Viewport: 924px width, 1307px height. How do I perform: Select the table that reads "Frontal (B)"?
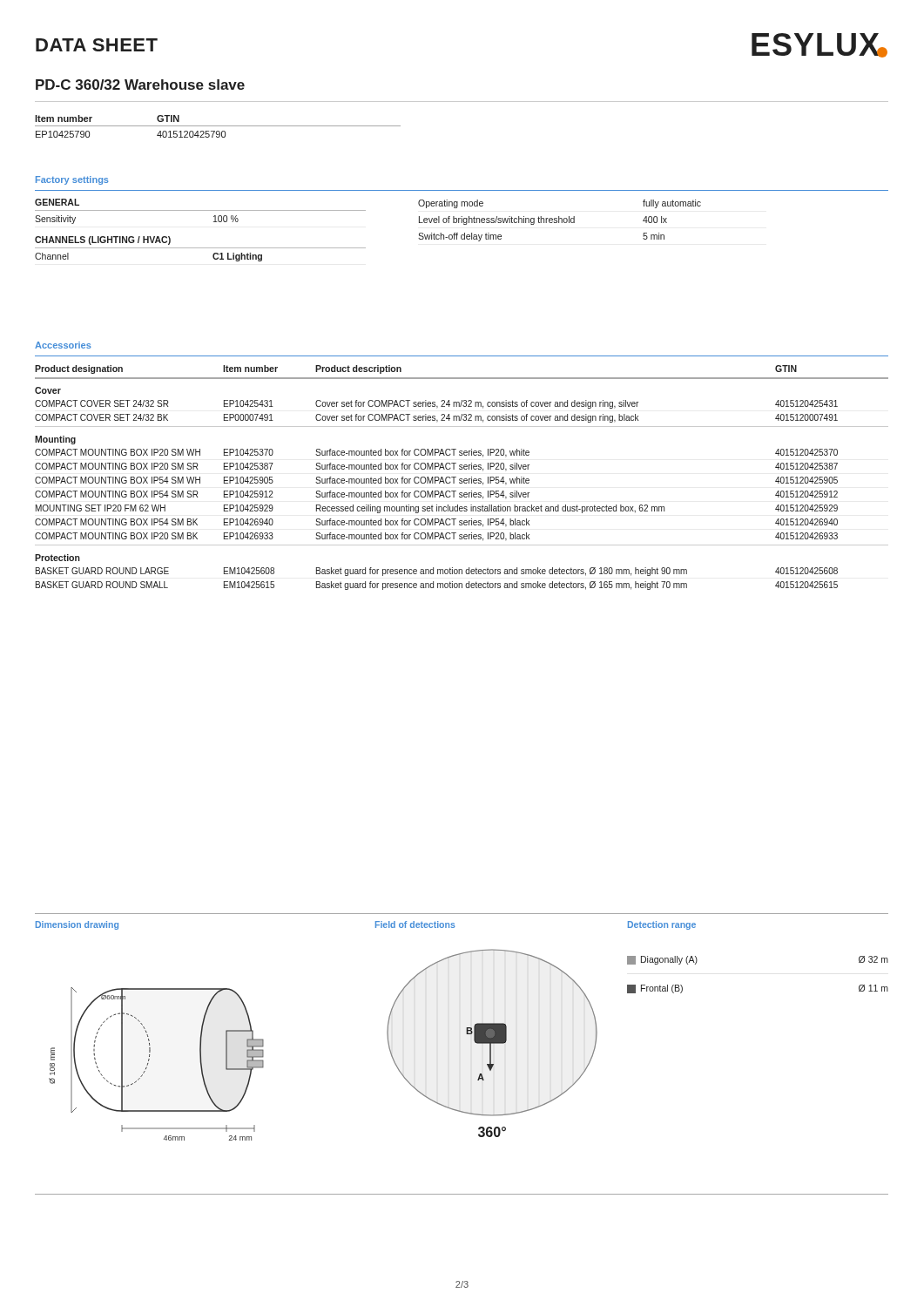point(758,974)
